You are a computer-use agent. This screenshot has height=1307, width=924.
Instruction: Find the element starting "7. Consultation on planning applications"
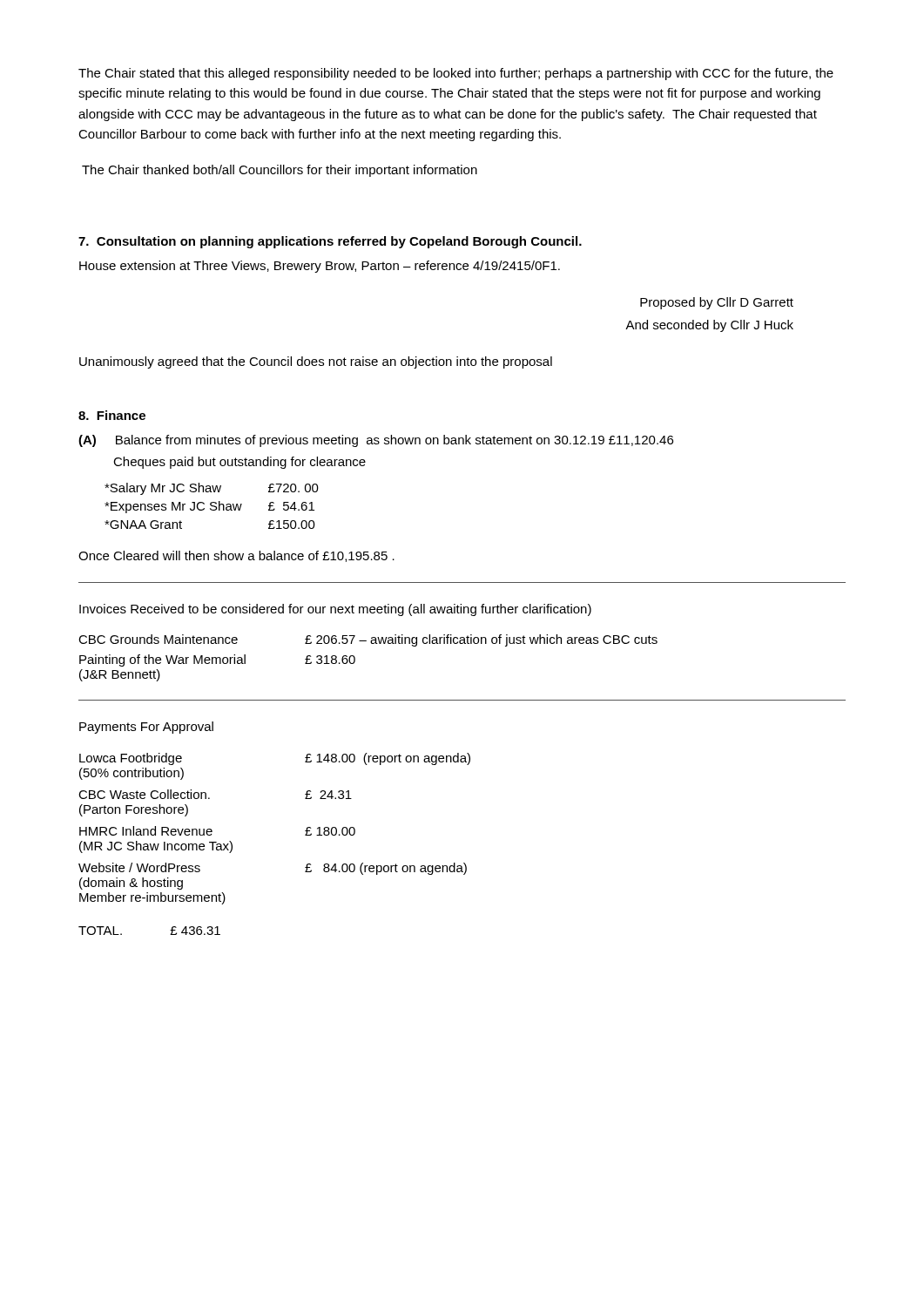[x=330, y=241]
